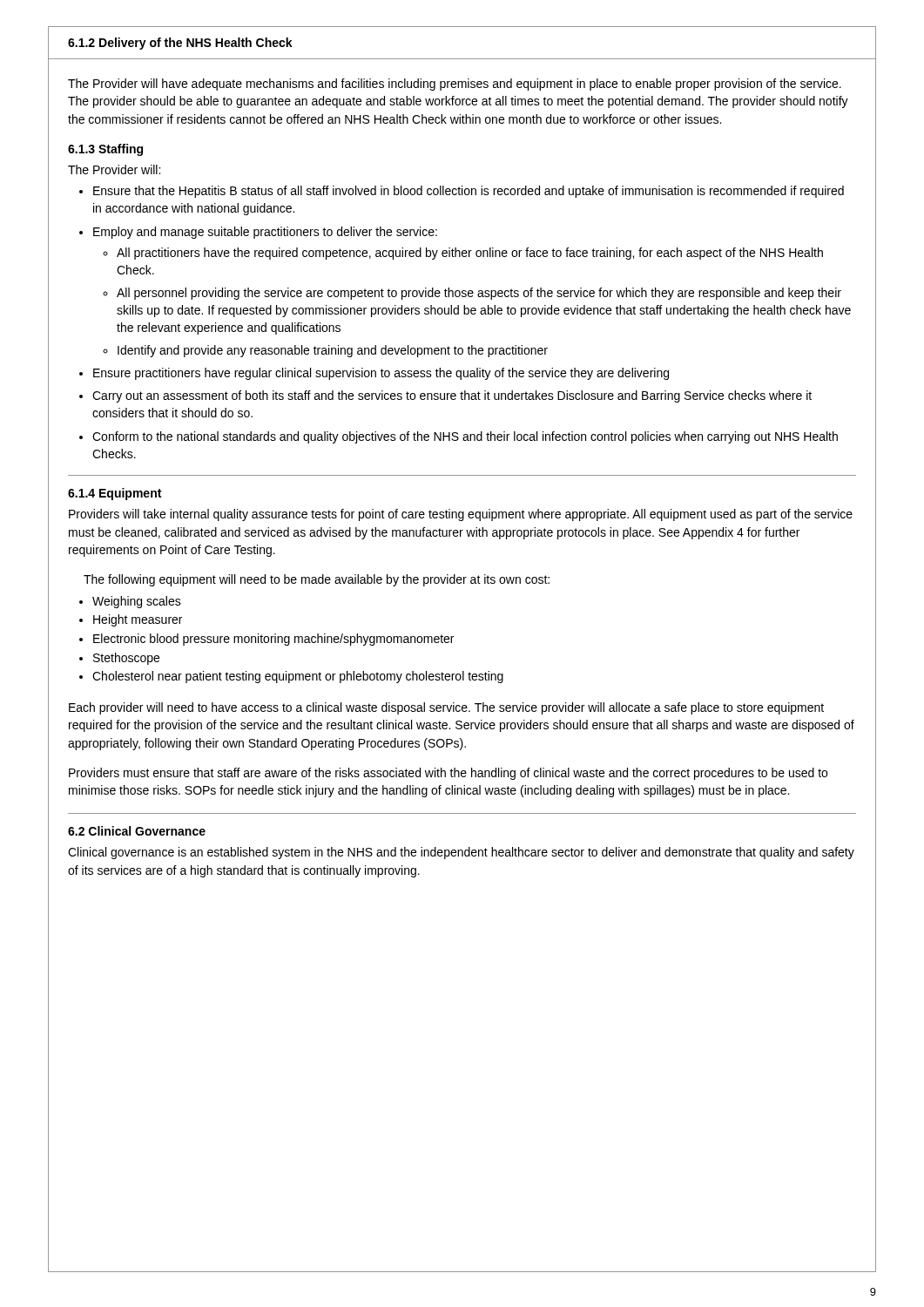The image size is (924, 1307).
Task: Click where it says "The Provider will:"
Action: [115, 170]
